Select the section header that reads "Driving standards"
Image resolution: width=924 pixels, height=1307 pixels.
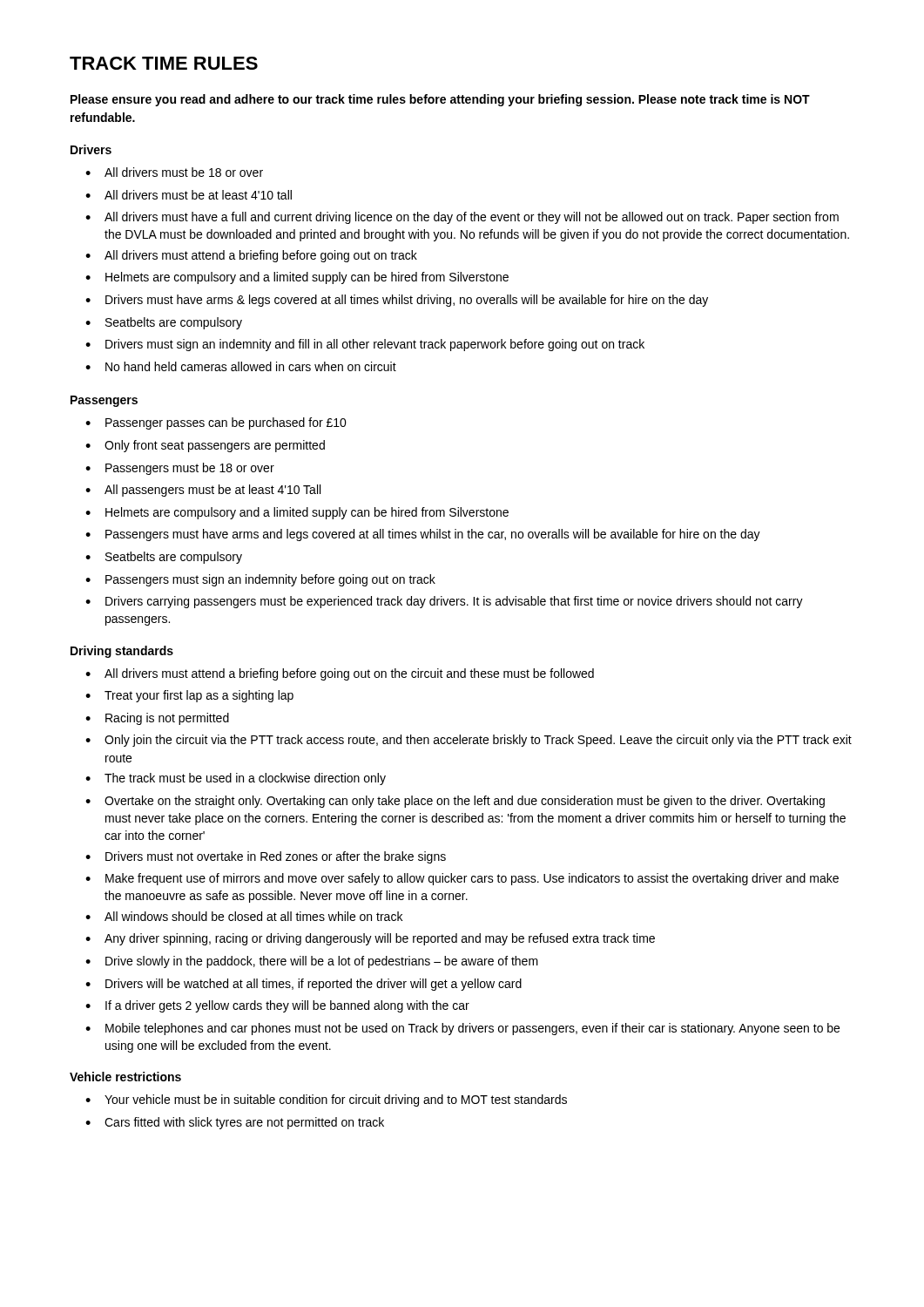(122, 651)
